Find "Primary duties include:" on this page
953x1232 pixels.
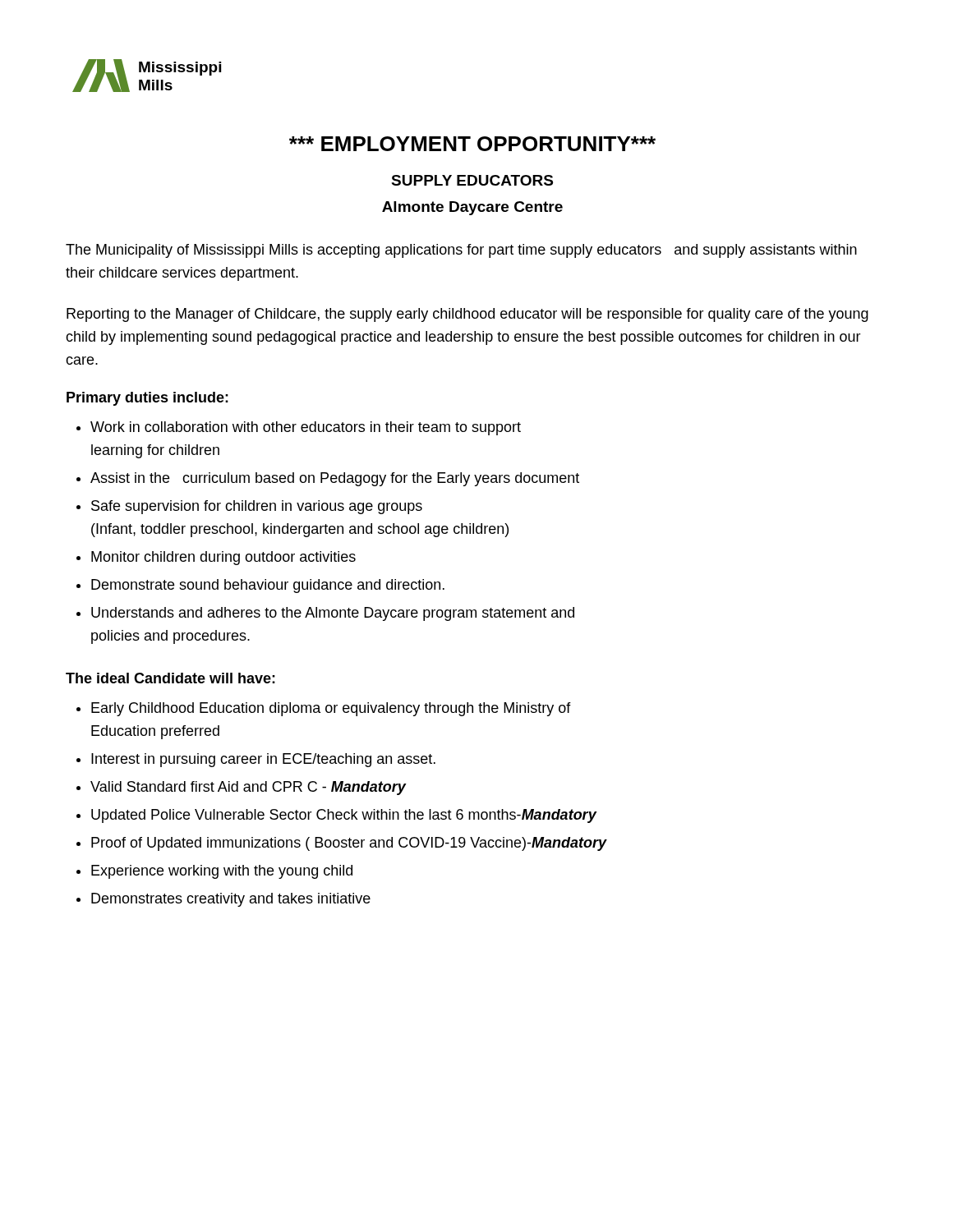[148, 398]
